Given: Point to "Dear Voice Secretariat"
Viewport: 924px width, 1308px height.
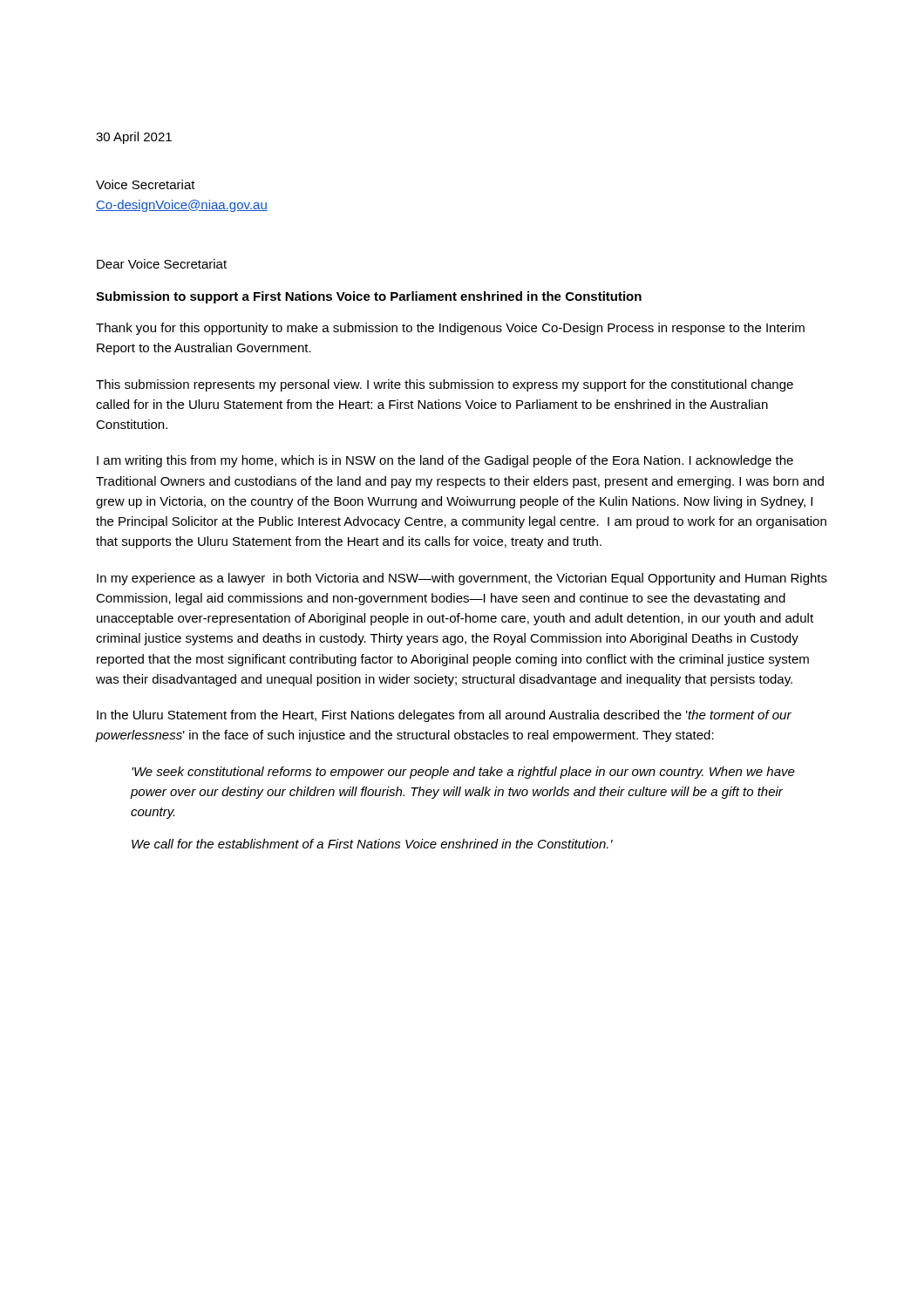Looking at the screenshot, I should click(x=161, y=264).
